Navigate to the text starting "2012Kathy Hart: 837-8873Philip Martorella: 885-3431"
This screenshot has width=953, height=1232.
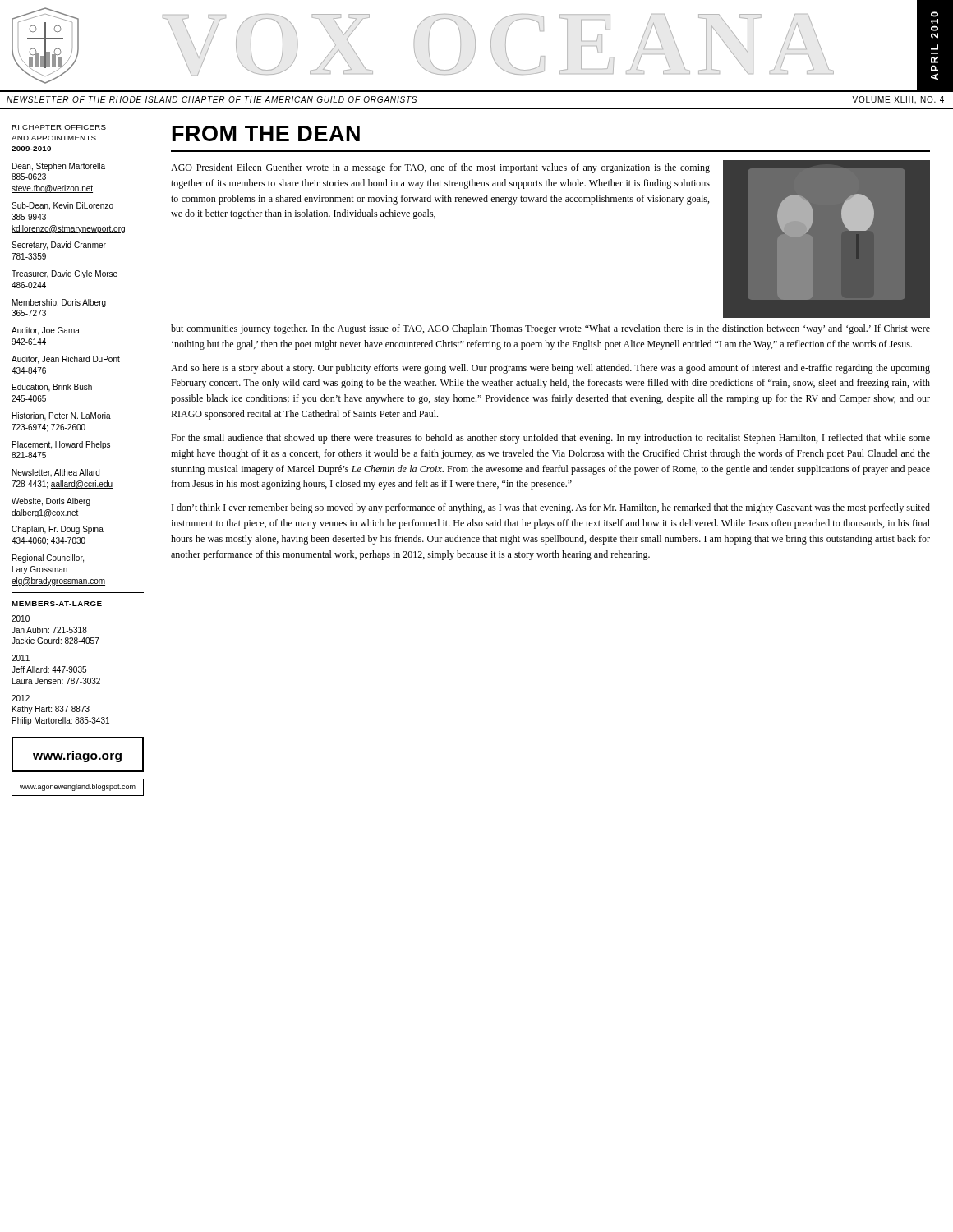(61, 710)
